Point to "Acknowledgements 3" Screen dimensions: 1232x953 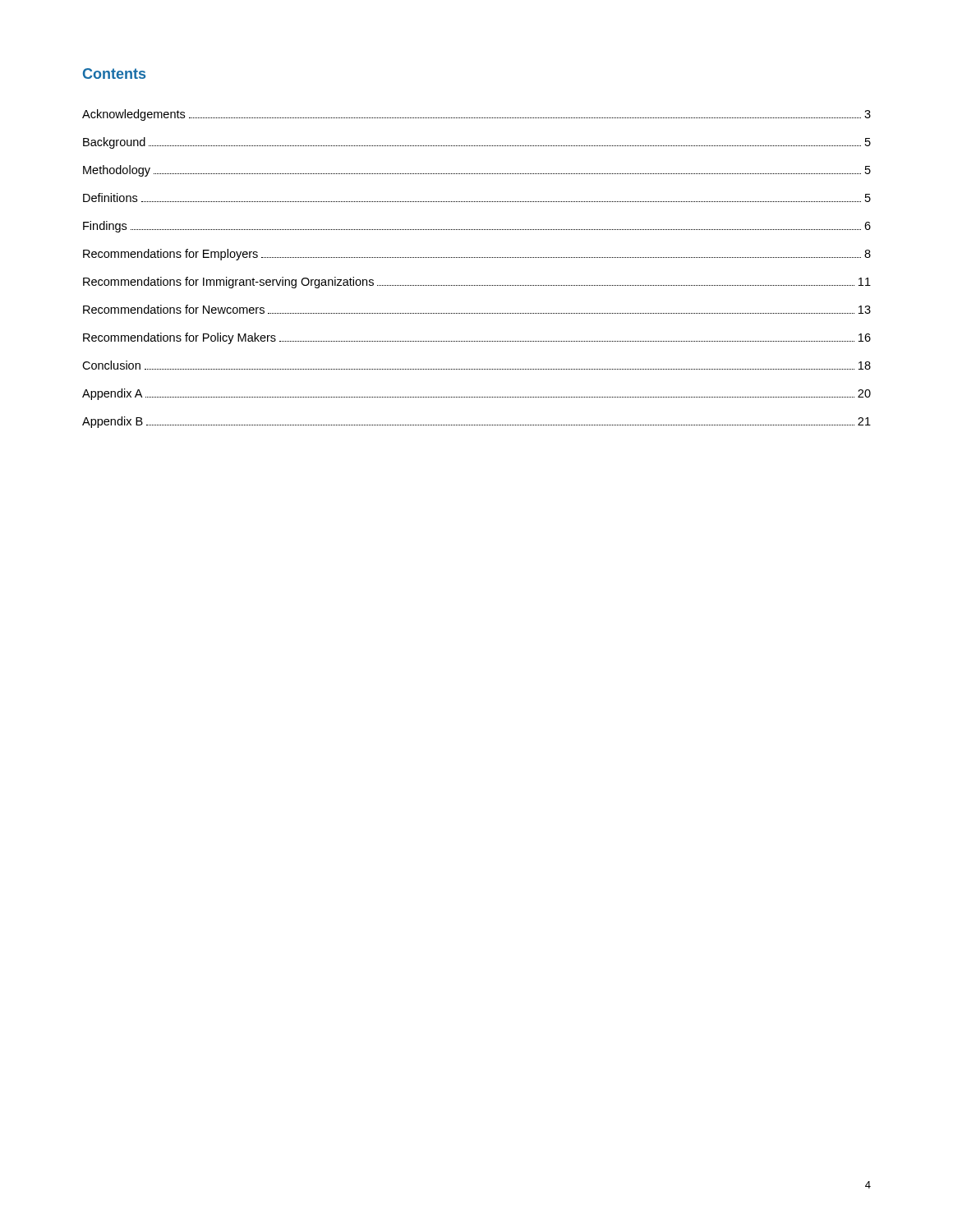(476, 114)
